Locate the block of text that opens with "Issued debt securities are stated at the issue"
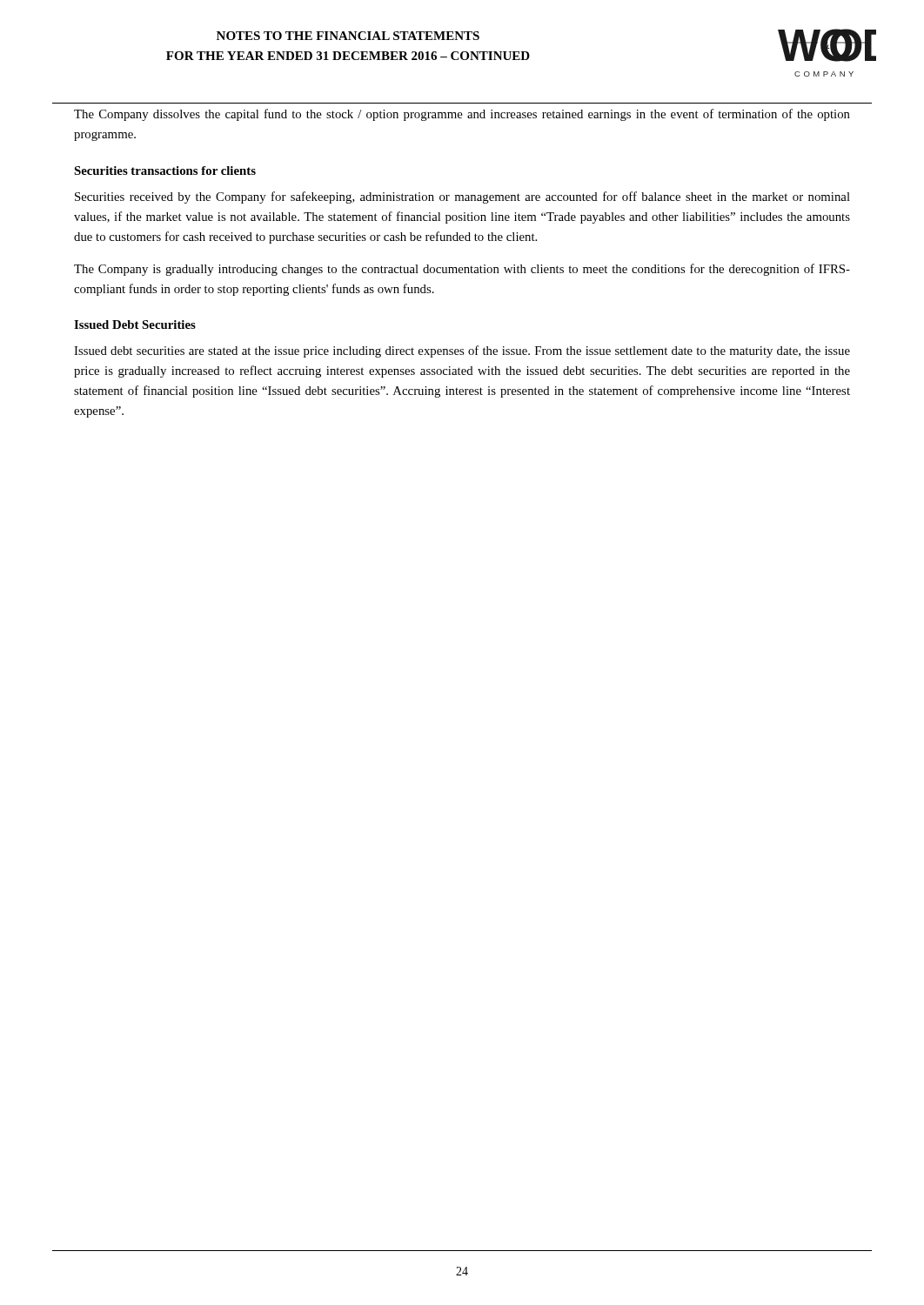 tap(462, 381)
